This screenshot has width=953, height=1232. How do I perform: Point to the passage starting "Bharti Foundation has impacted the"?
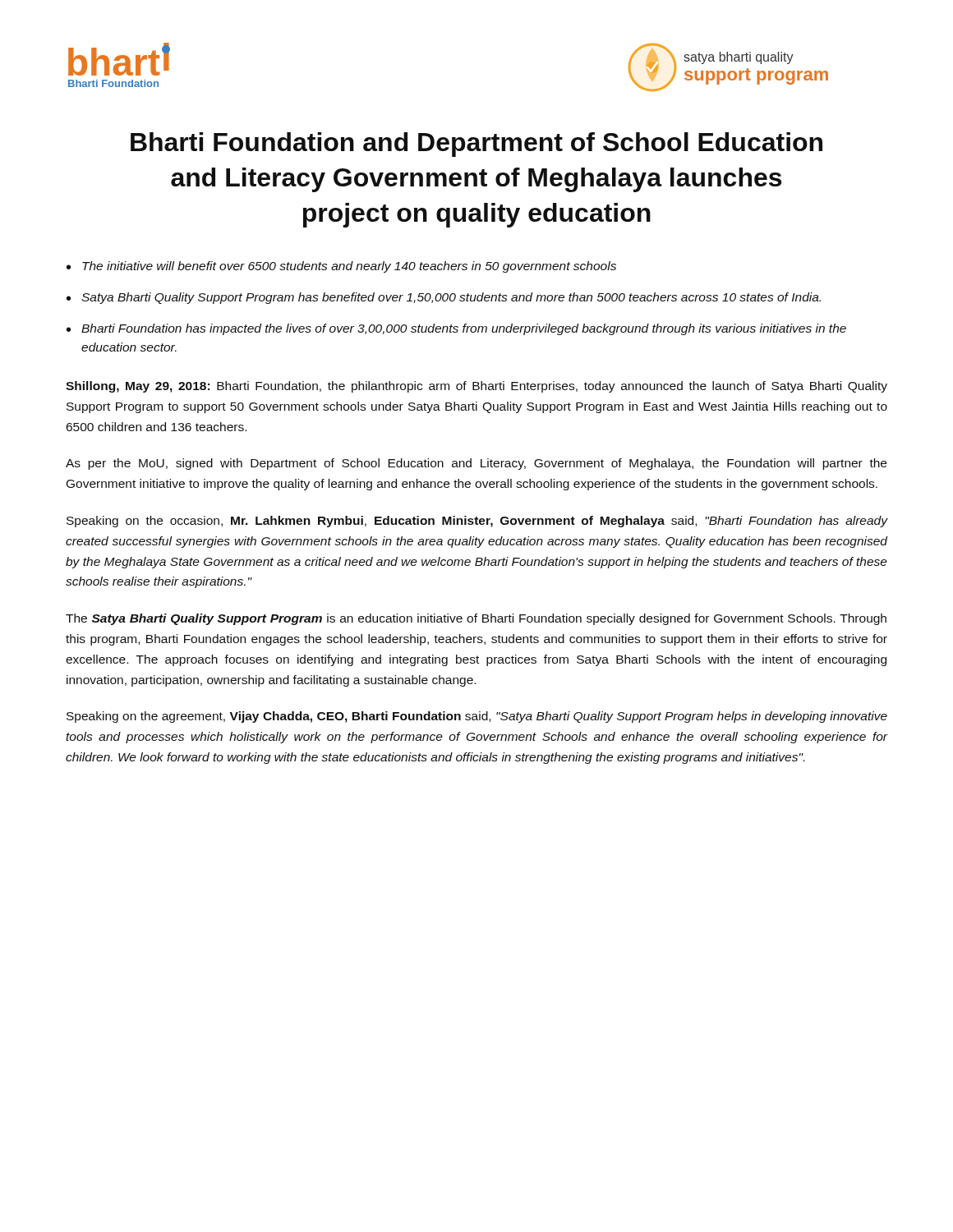coord(484,337)
